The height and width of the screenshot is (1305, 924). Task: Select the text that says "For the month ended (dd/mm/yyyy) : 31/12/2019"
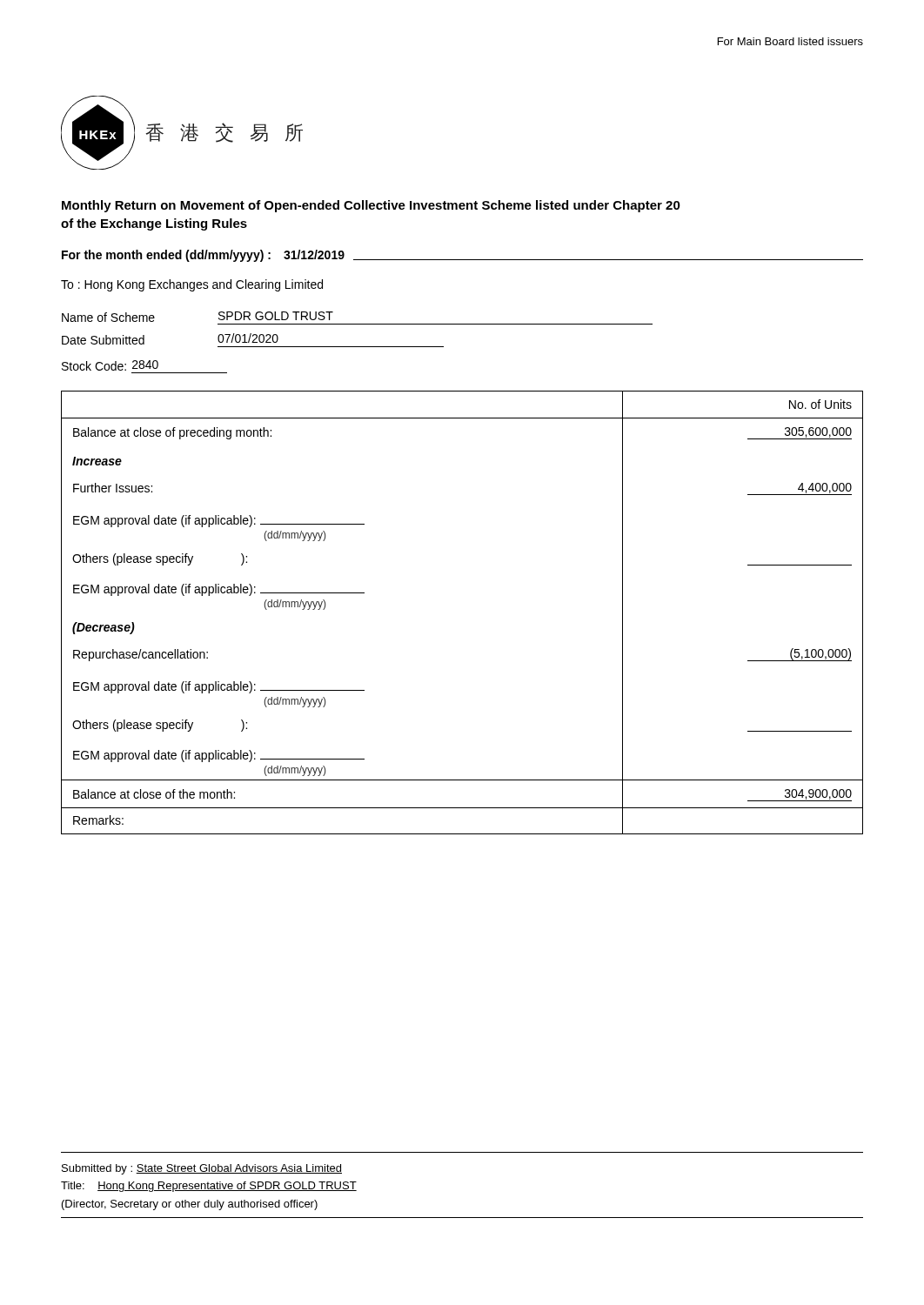[462, 255]
